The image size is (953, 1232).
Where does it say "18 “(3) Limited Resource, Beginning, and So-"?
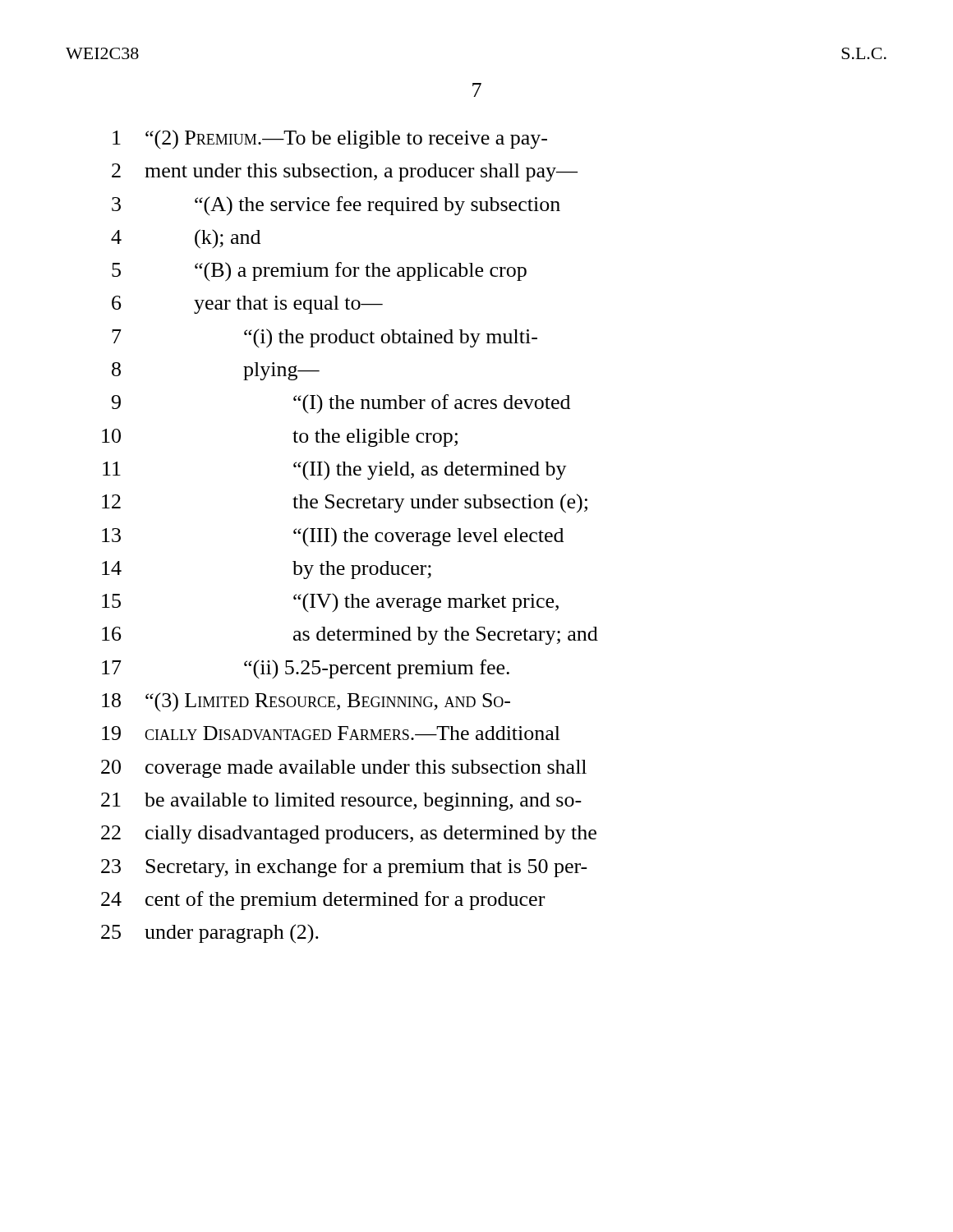[x=476, y=701]
